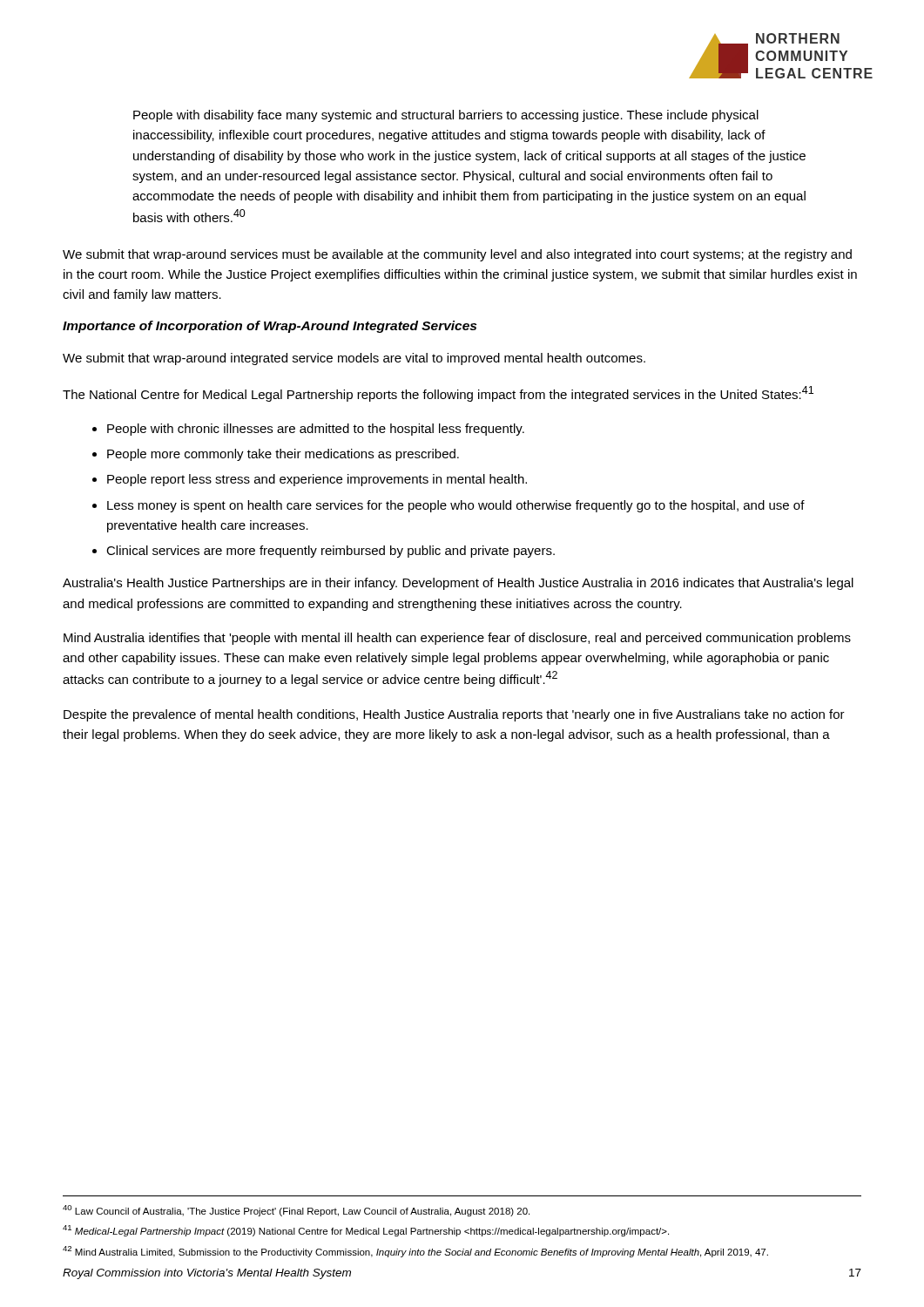Screen dimensions: 1307x924
Task: Click the passage that begins "Despite the prevalence of"
Action: click(x=454, y=724)
